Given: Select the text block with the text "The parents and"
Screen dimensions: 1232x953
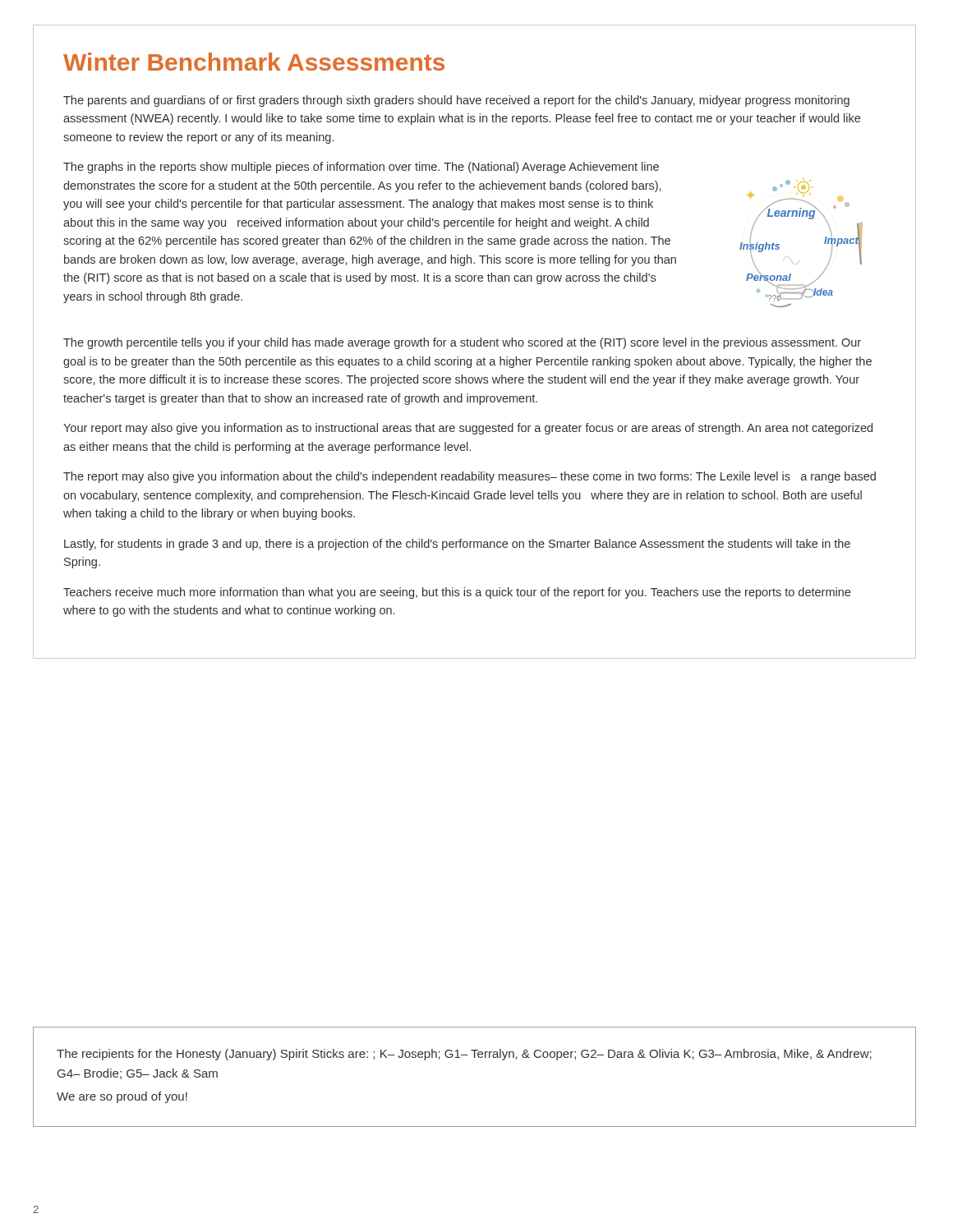Looking at the screenshot, I should (462, 119).
